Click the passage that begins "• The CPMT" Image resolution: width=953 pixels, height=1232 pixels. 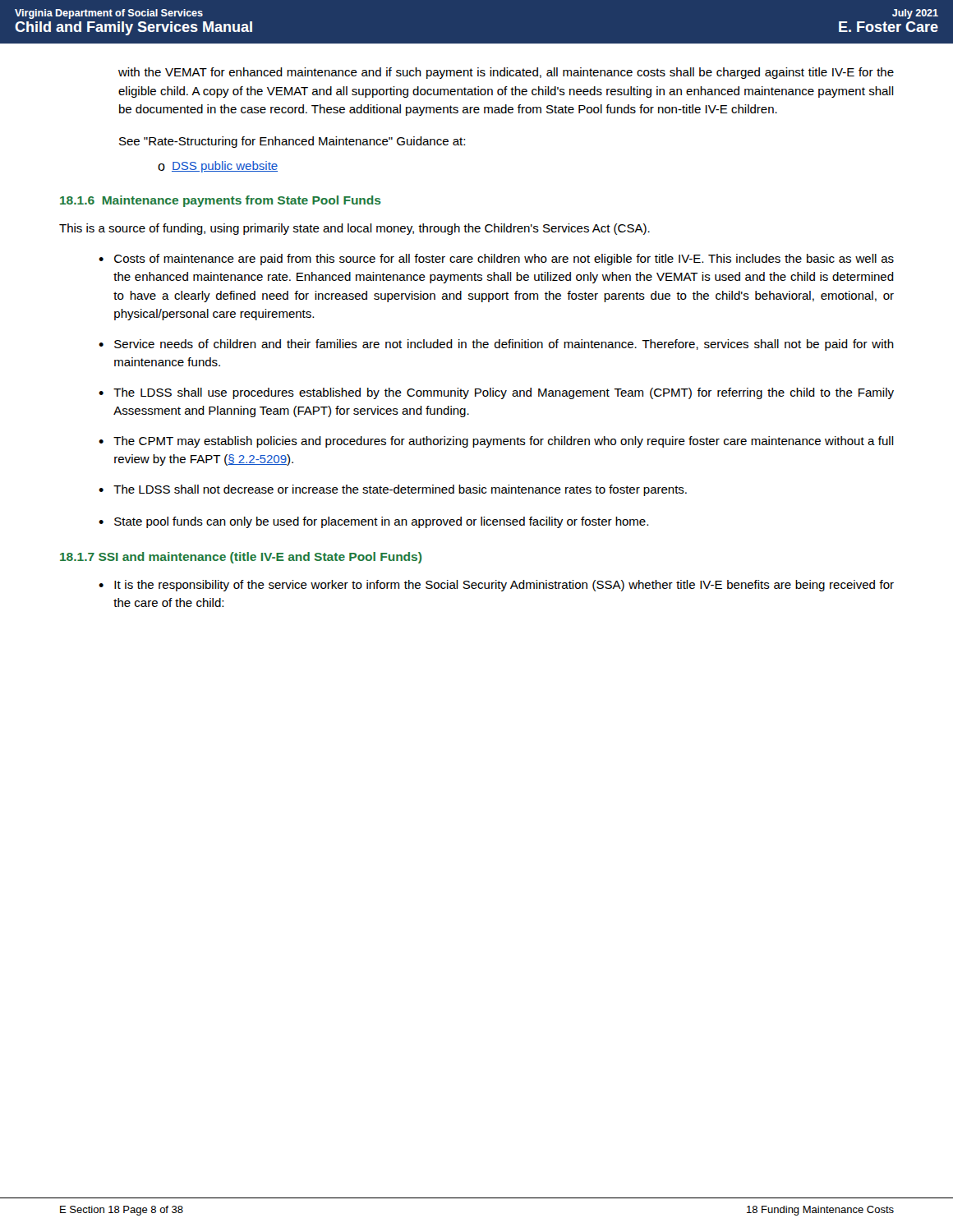496,450
